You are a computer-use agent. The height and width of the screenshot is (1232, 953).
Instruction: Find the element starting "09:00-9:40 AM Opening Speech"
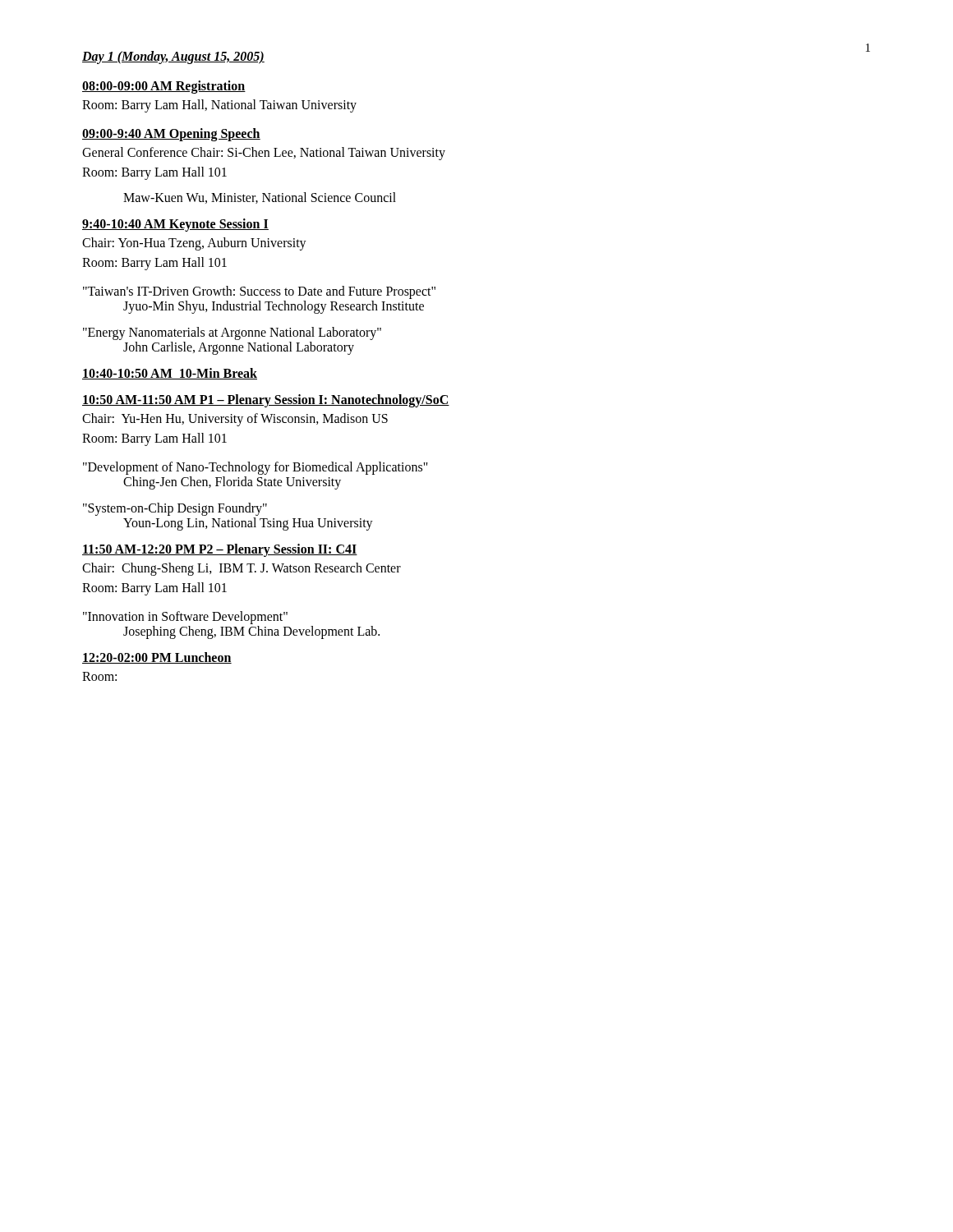(171, 133)
